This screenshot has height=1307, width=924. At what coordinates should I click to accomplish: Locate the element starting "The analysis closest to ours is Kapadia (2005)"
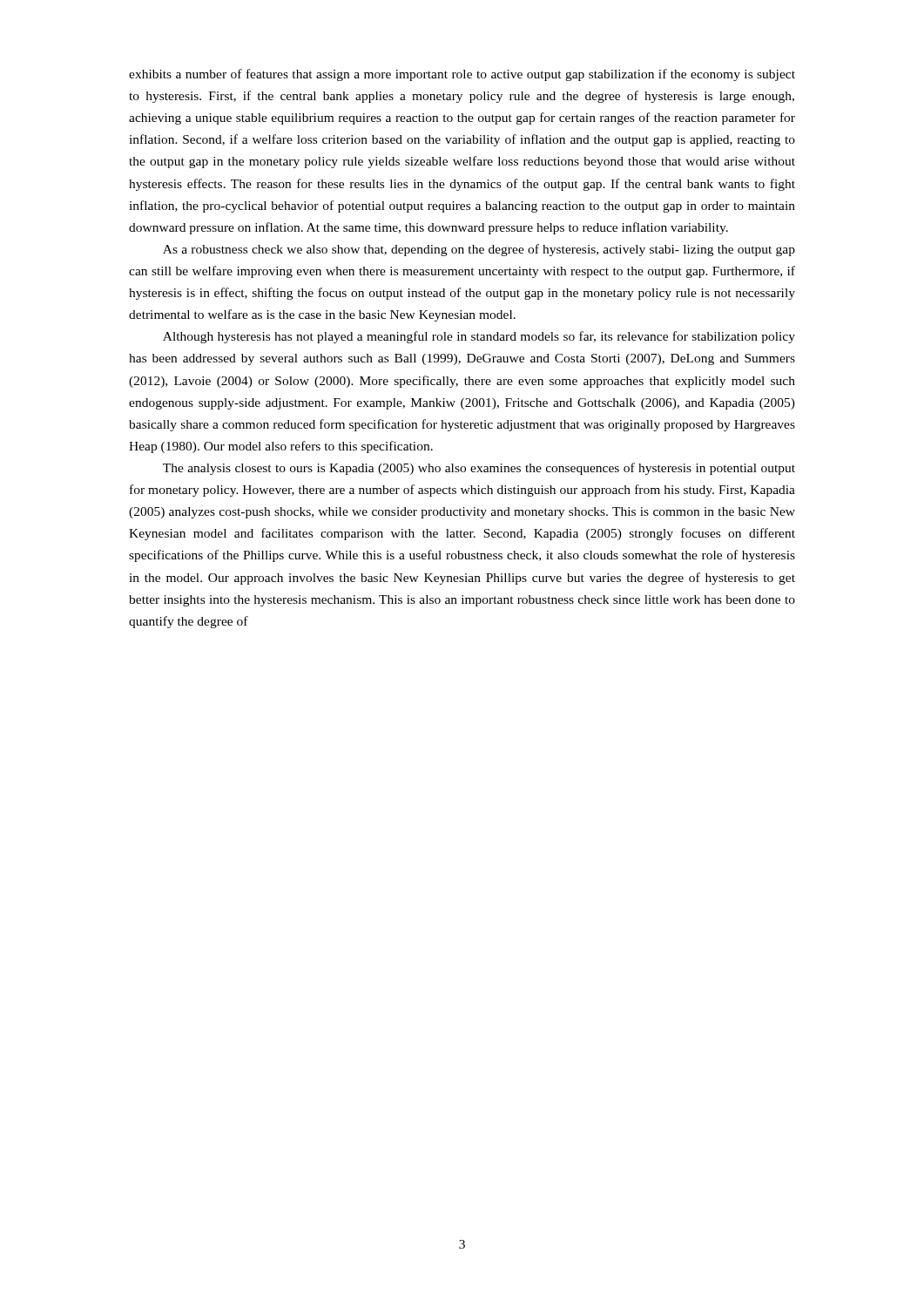coord(462,544)
